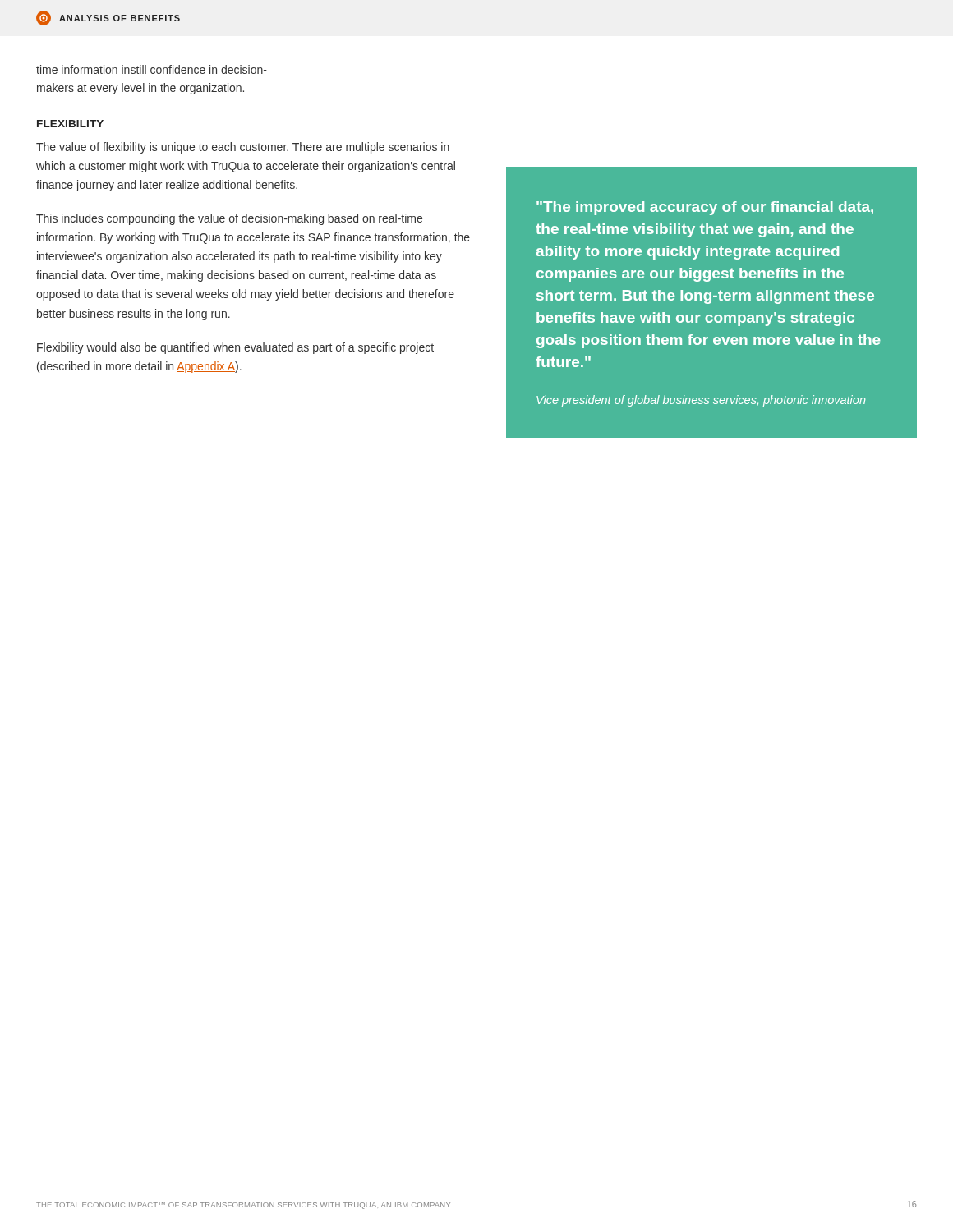Where is the passage that starts ""The improved accuracy of"?

[x=708, y=284]
